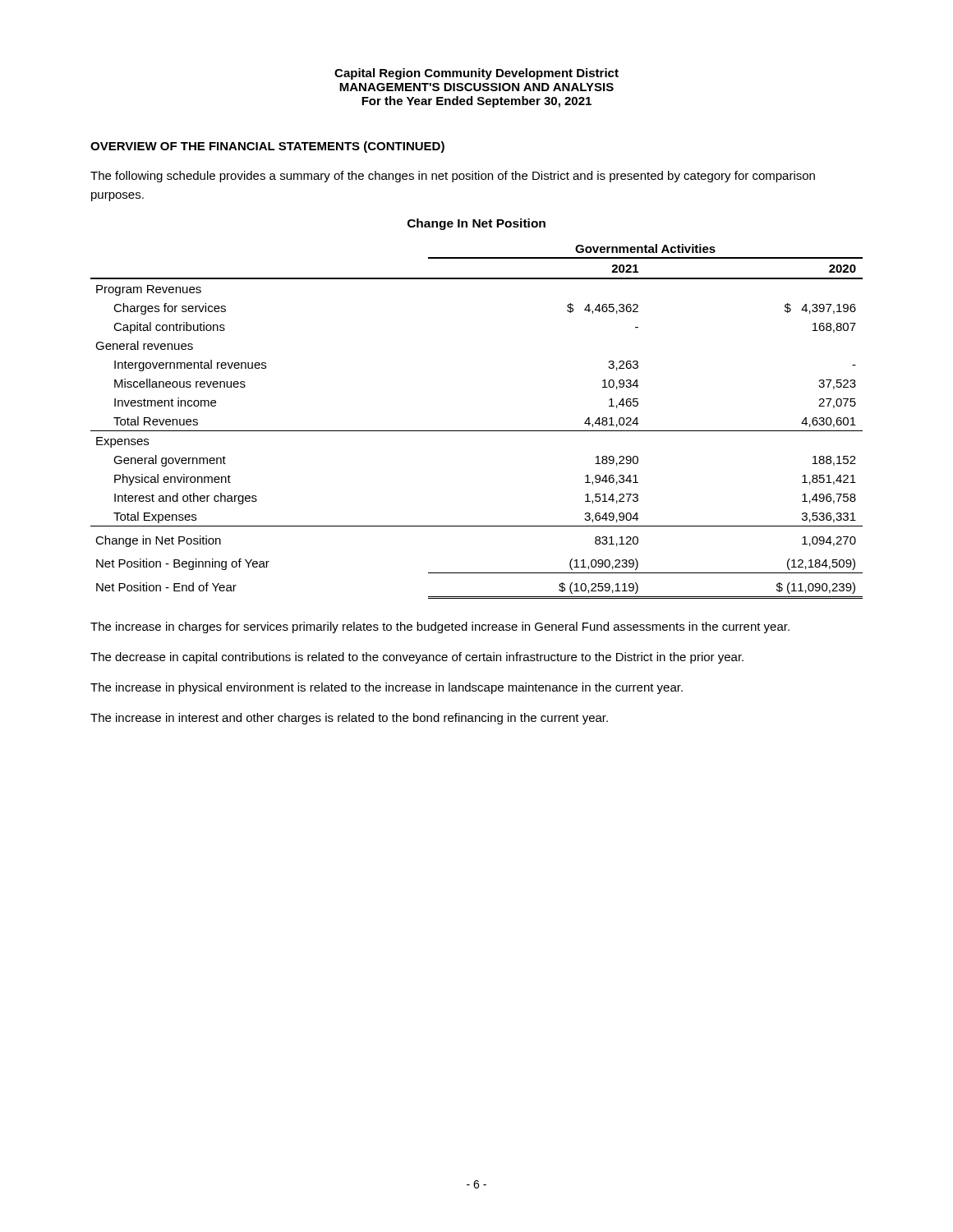The height and width of the screenshot is (1232, 953).
Task: Where is the section header that starts "OVERVIEW OF THE"?
Action: [x=268, y=146]
